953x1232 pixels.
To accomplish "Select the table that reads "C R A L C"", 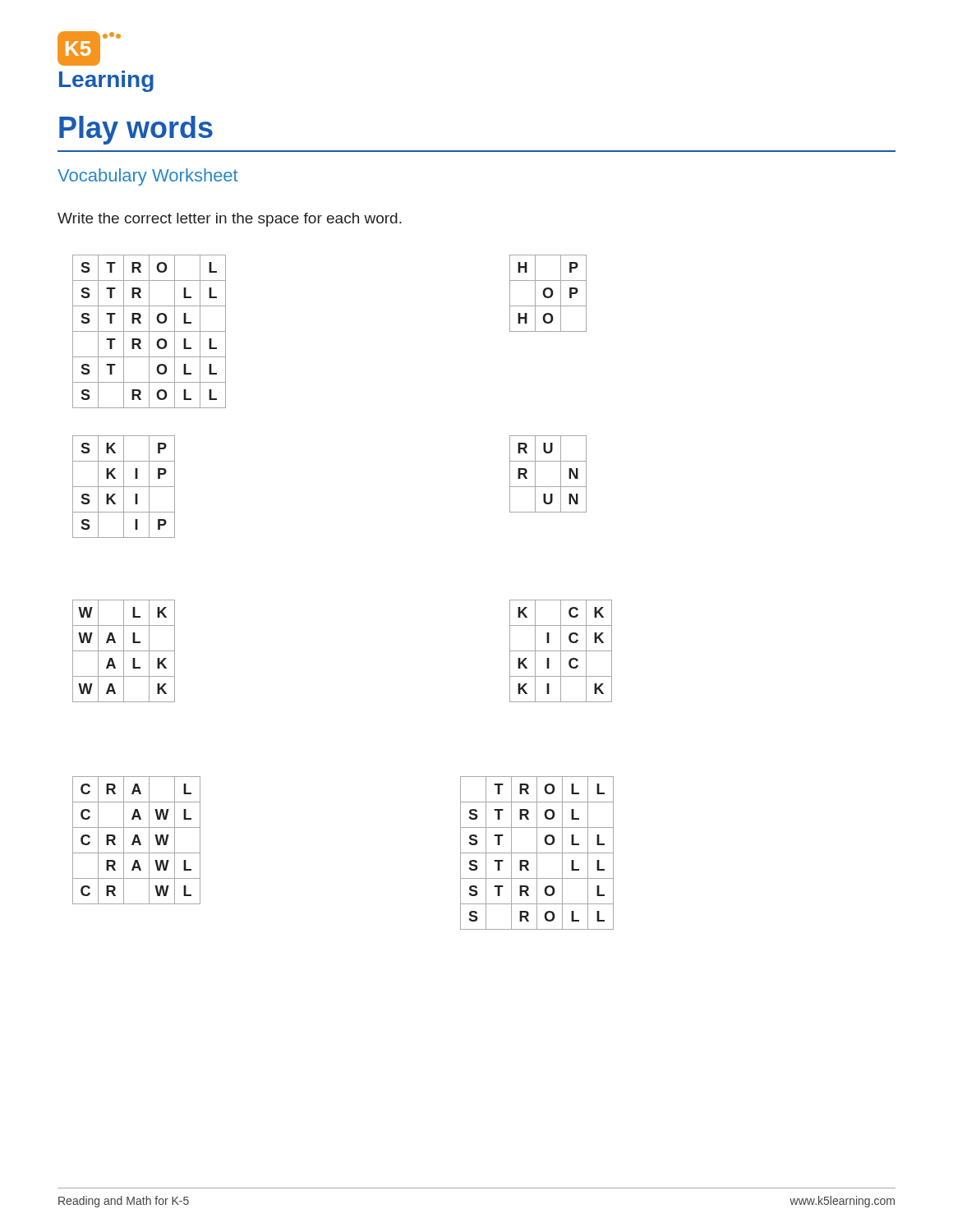I will (x=136, y=840).
